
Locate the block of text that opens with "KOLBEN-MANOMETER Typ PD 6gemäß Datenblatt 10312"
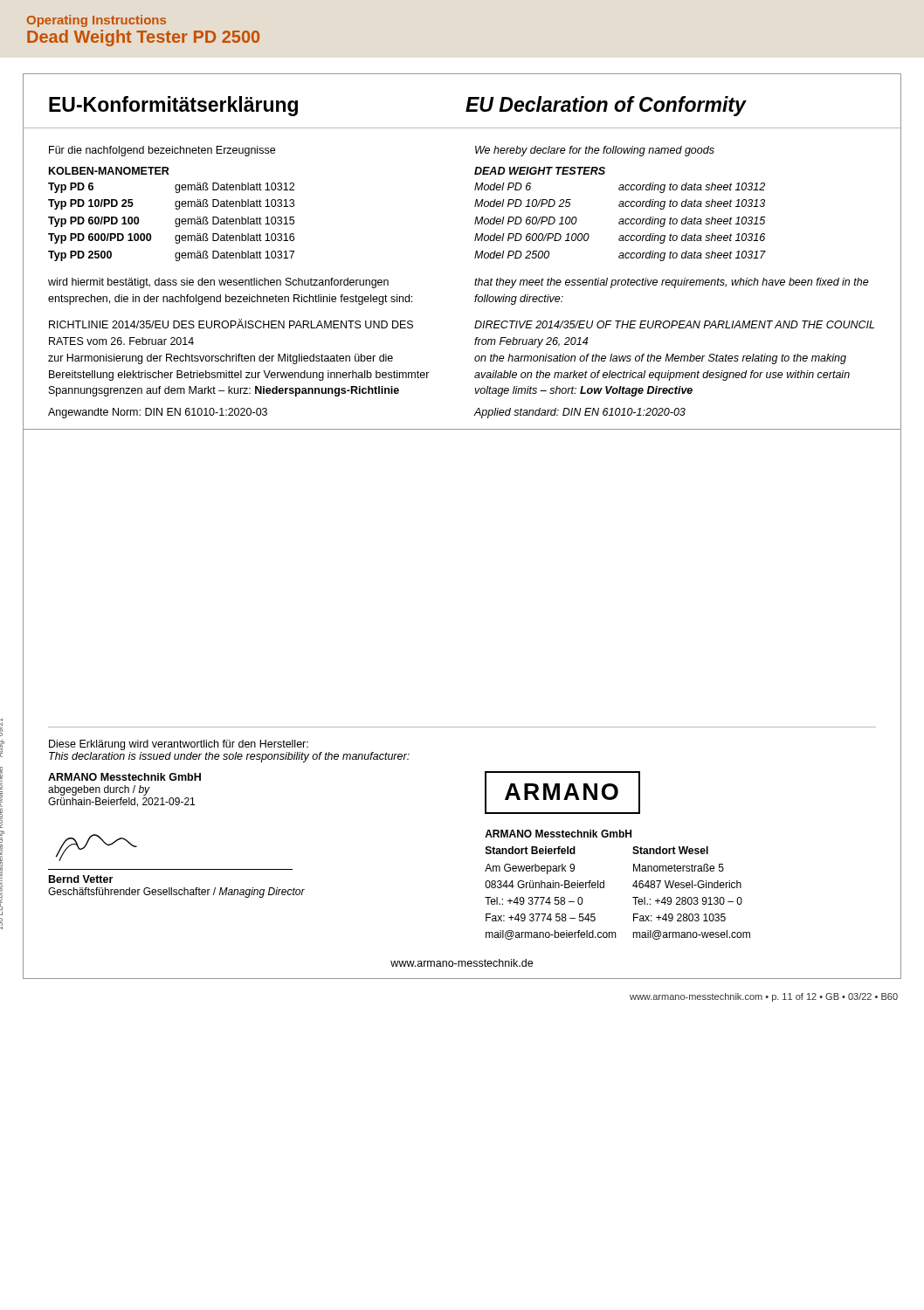(249, 214)
